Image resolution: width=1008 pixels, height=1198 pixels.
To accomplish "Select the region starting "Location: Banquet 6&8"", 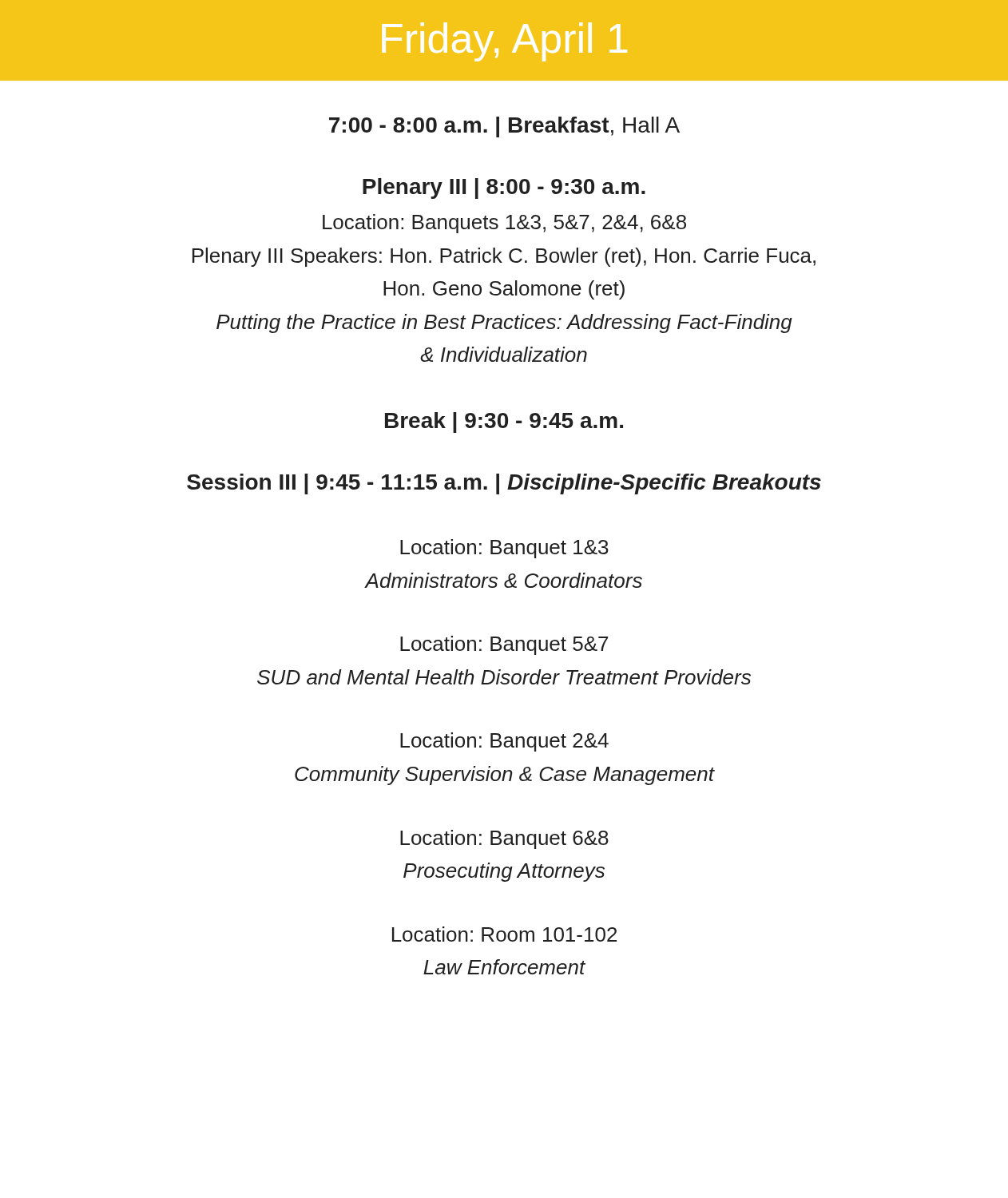I will [x=504, y=854].
